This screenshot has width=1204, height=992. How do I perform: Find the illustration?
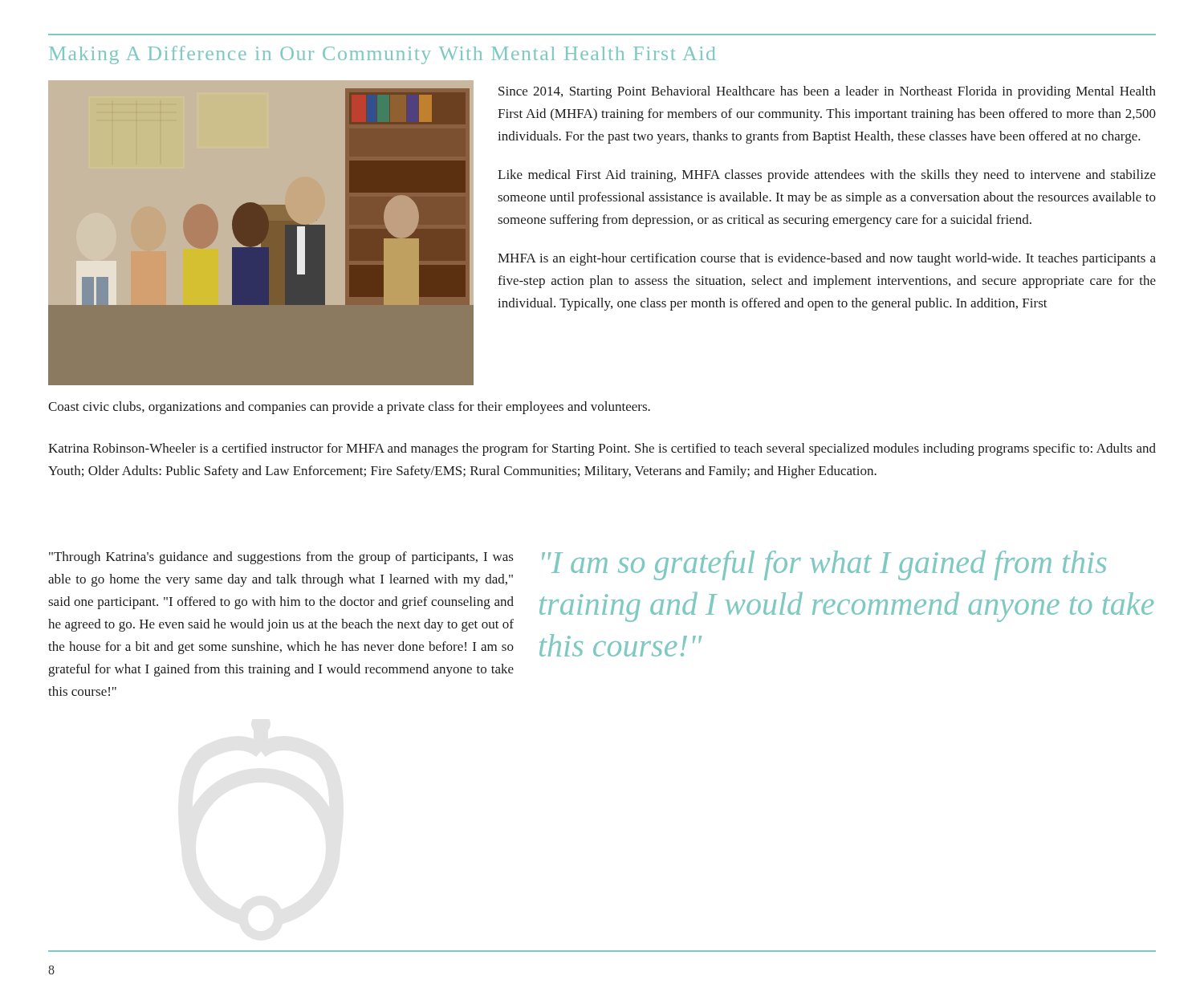261,831
